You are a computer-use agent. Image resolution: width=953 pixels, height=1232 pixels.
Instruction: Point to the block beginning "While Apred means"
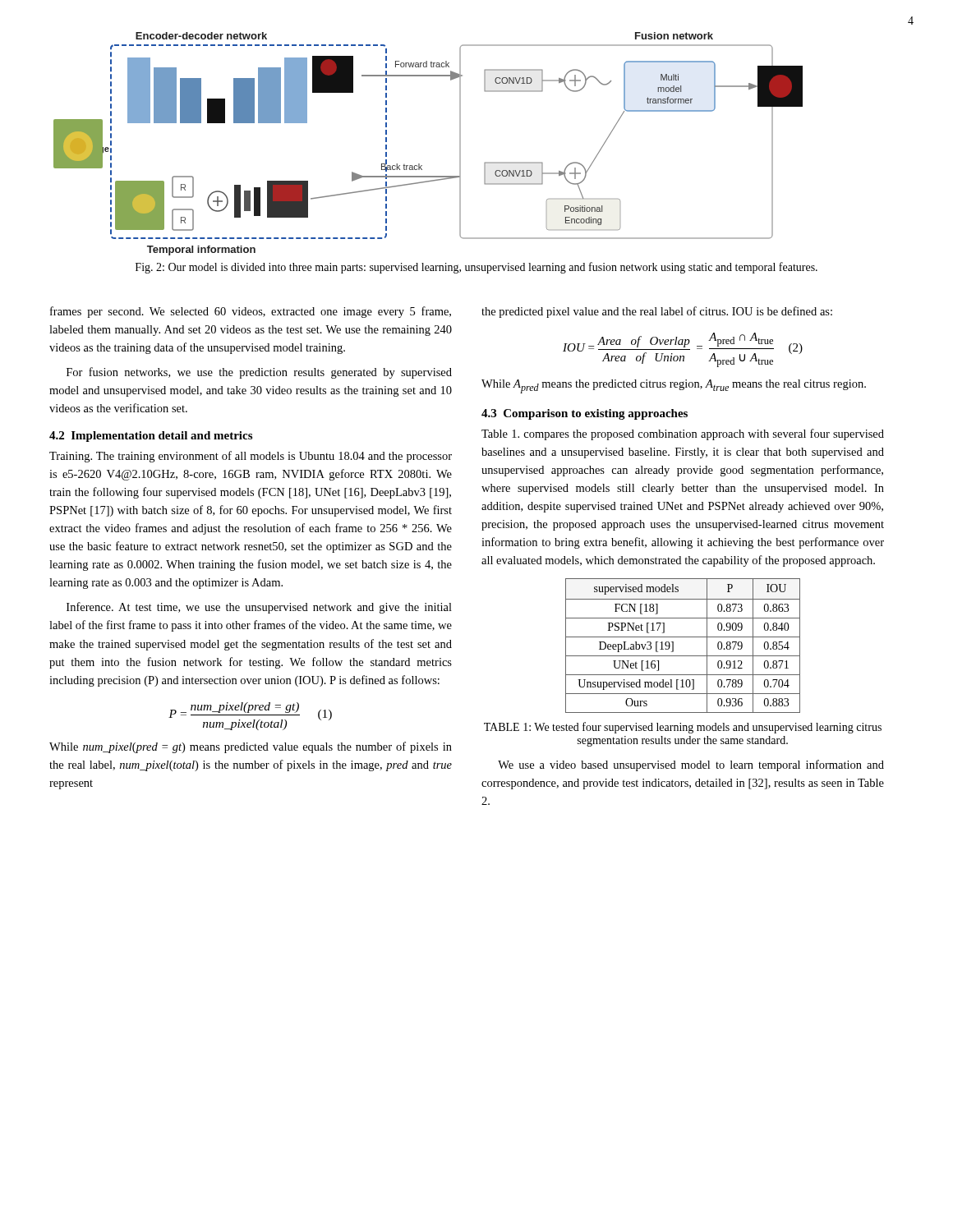(x=674, y=385)
